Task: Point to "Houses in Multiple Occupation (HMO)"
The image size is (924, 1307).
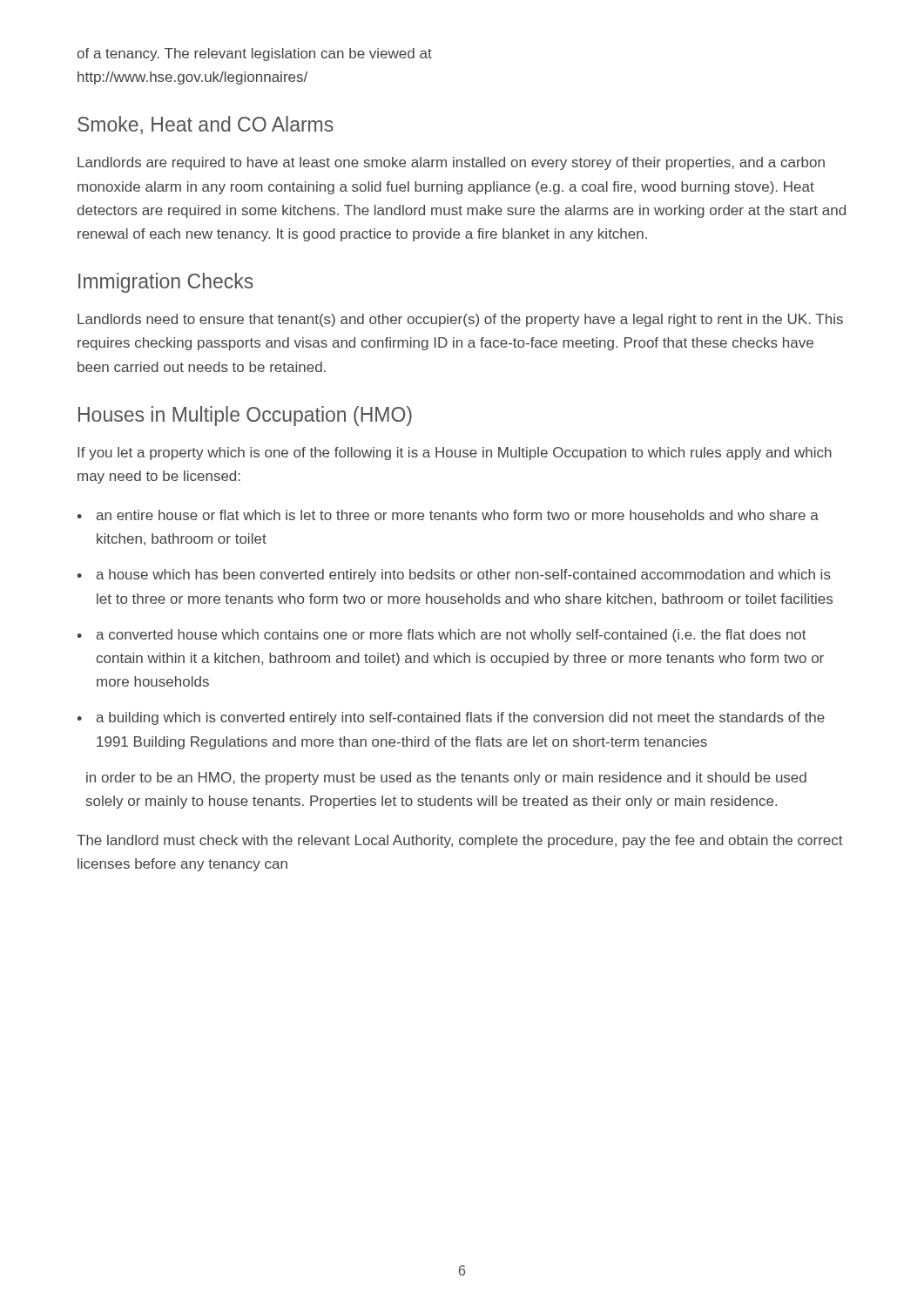Action: tap(245, 415)
